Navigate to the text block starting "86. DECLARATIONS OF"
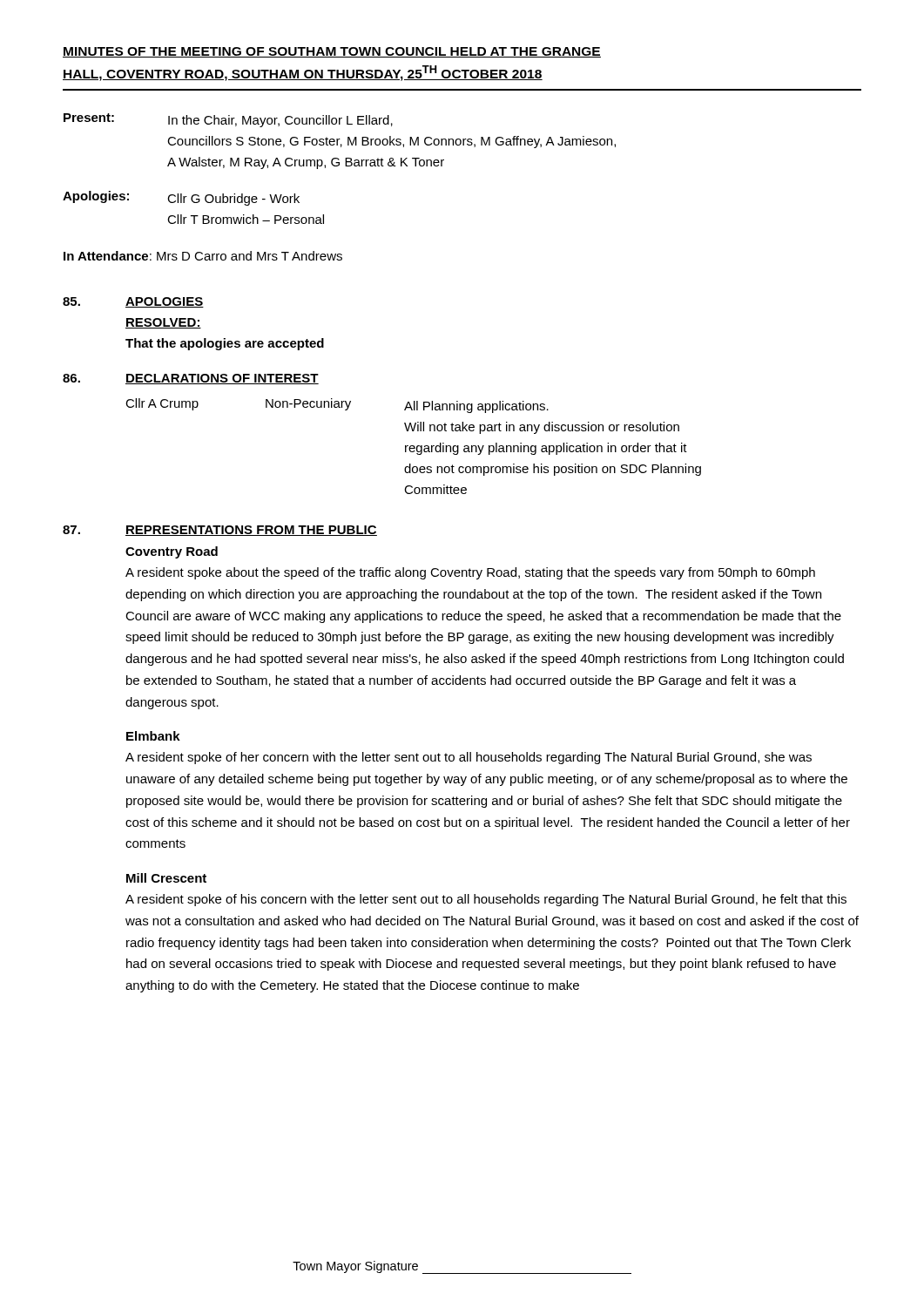 (191, 379)
